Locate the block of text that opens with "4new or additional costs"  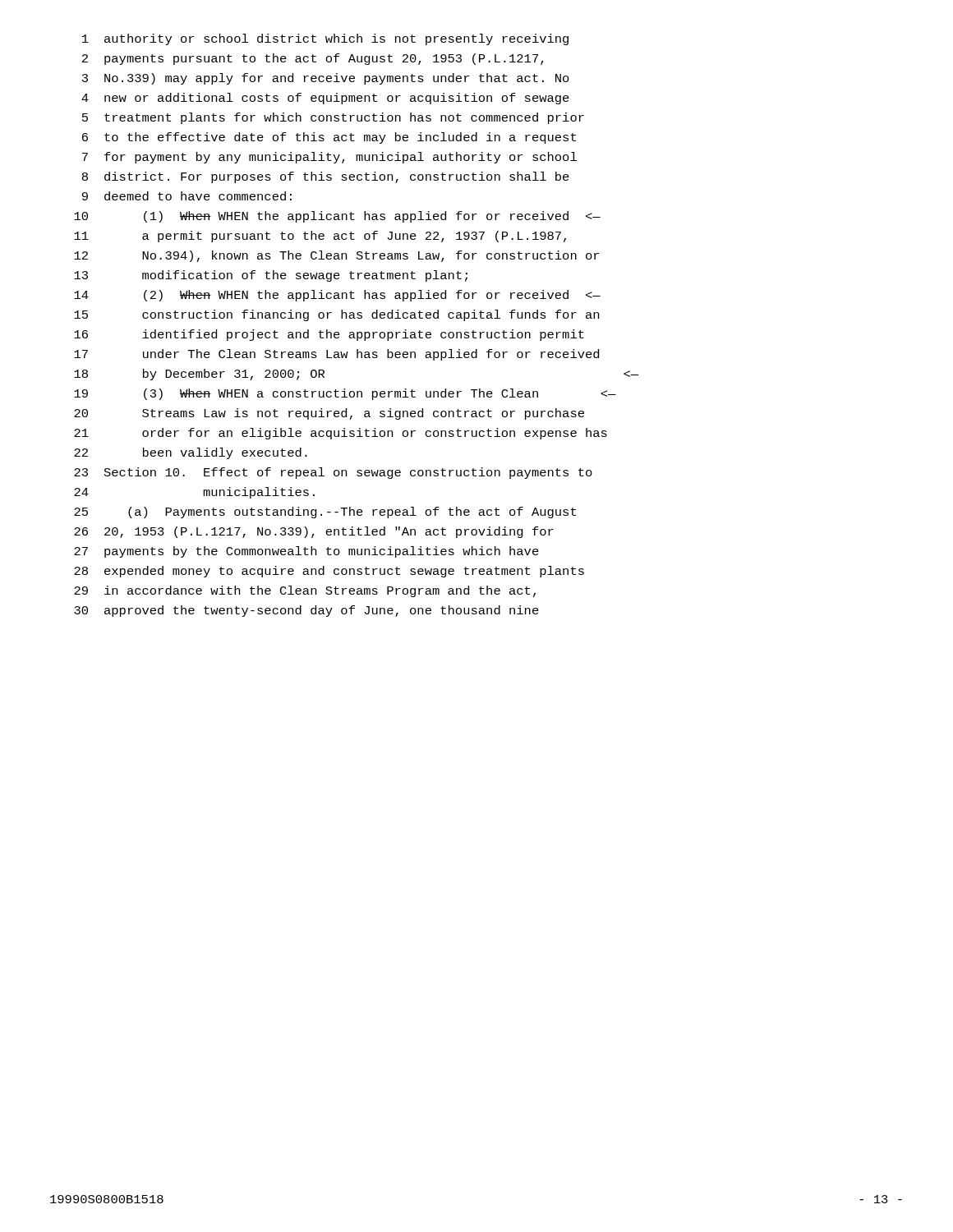pyautogui.click(x=309, y=99)
